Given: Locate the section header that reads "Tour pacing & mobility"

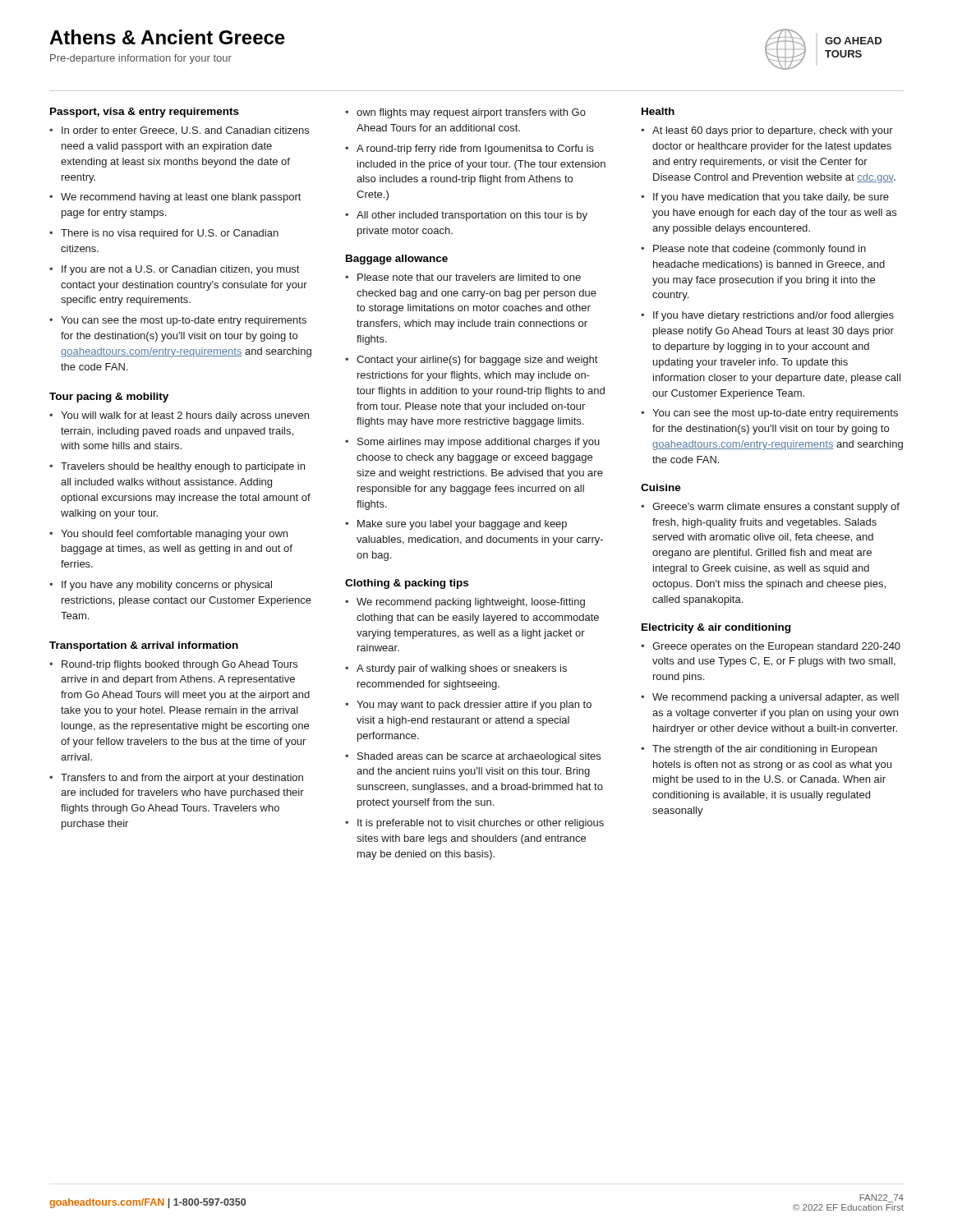Looking at the screenshot, I should coord(109,396).
